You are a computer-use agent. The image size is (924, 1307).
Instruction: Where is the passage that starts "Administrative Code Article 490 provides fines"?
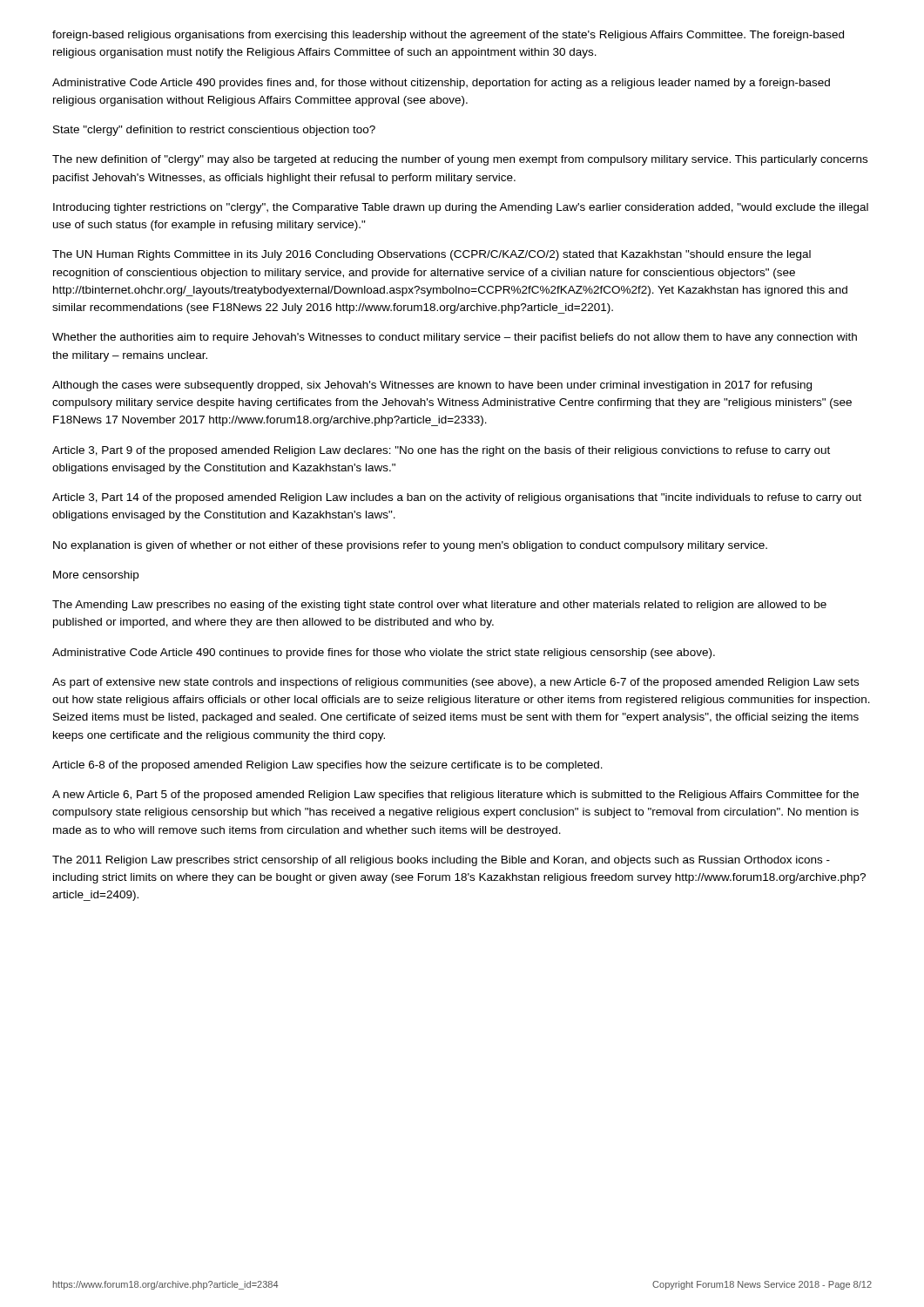point(441,91)
